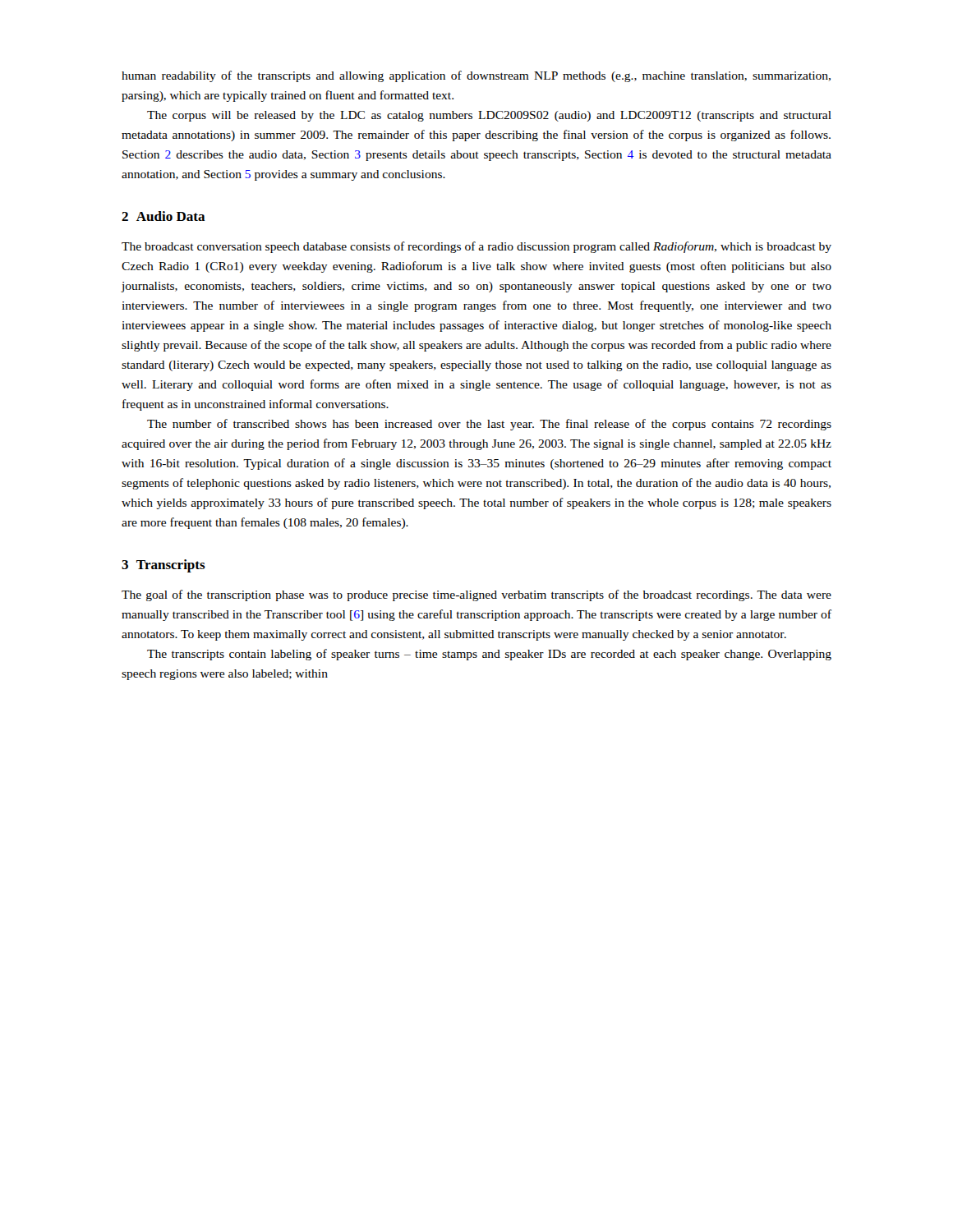Viewport: 953px width, 1232px height.
Task: Click on the element starting "human readability of the transcripts and allowing"
Action: point(476,125)
